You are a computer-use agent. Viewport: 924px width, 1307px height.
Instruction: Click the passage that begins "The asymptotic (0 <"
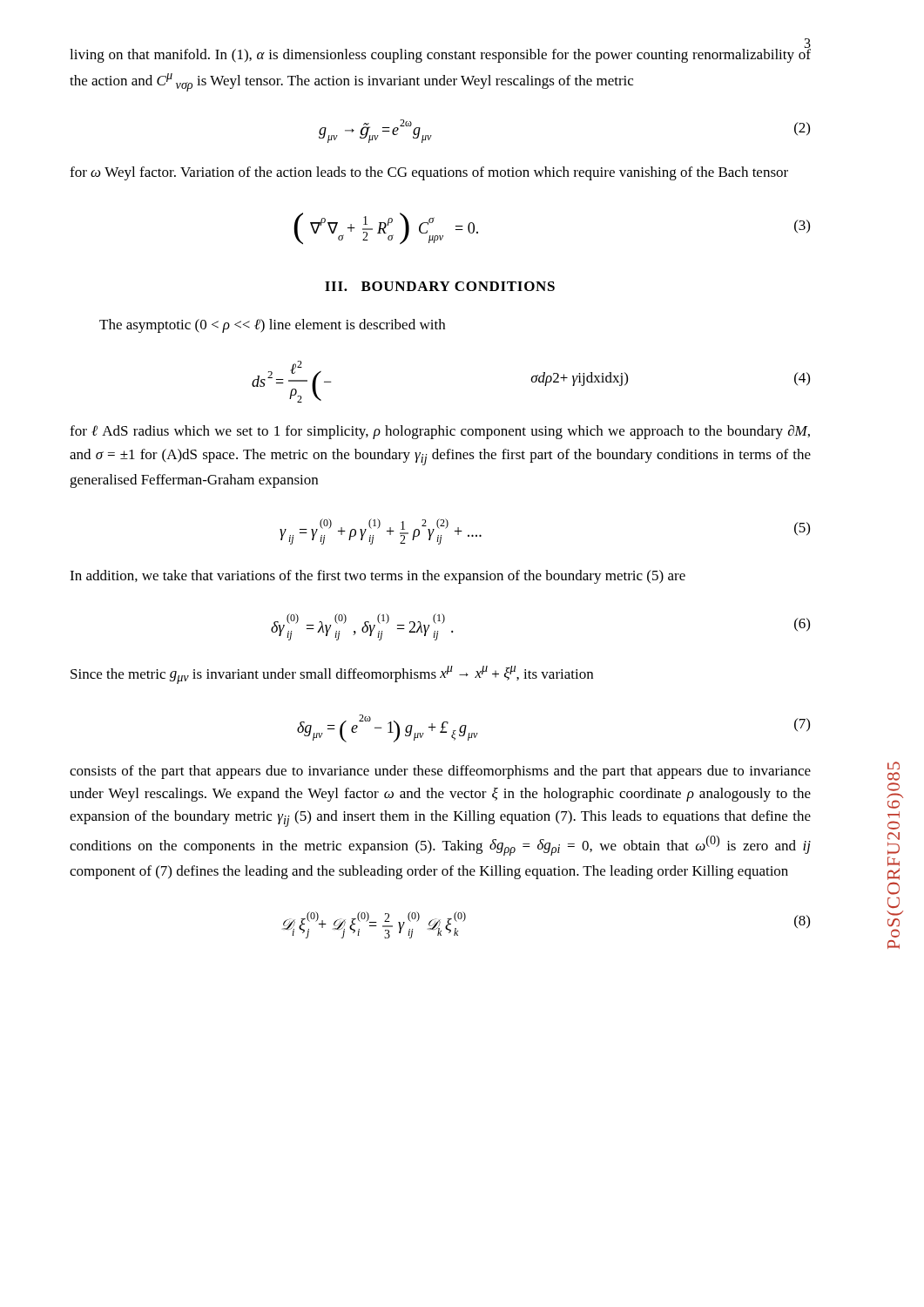tap(440, 325)
